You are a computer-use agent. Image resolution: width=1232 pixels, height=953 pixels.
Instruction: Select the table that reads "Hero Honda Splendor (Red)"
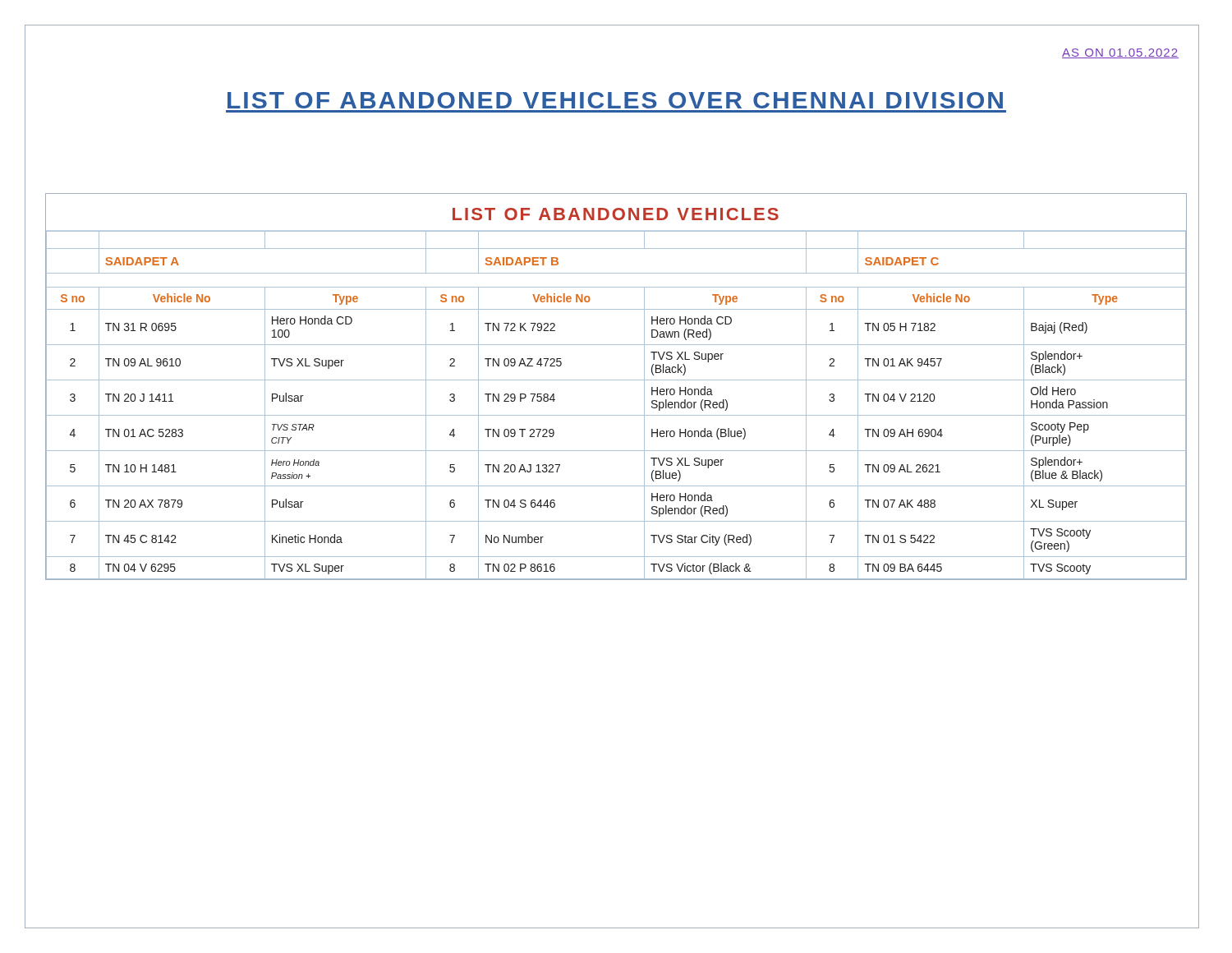616,387
